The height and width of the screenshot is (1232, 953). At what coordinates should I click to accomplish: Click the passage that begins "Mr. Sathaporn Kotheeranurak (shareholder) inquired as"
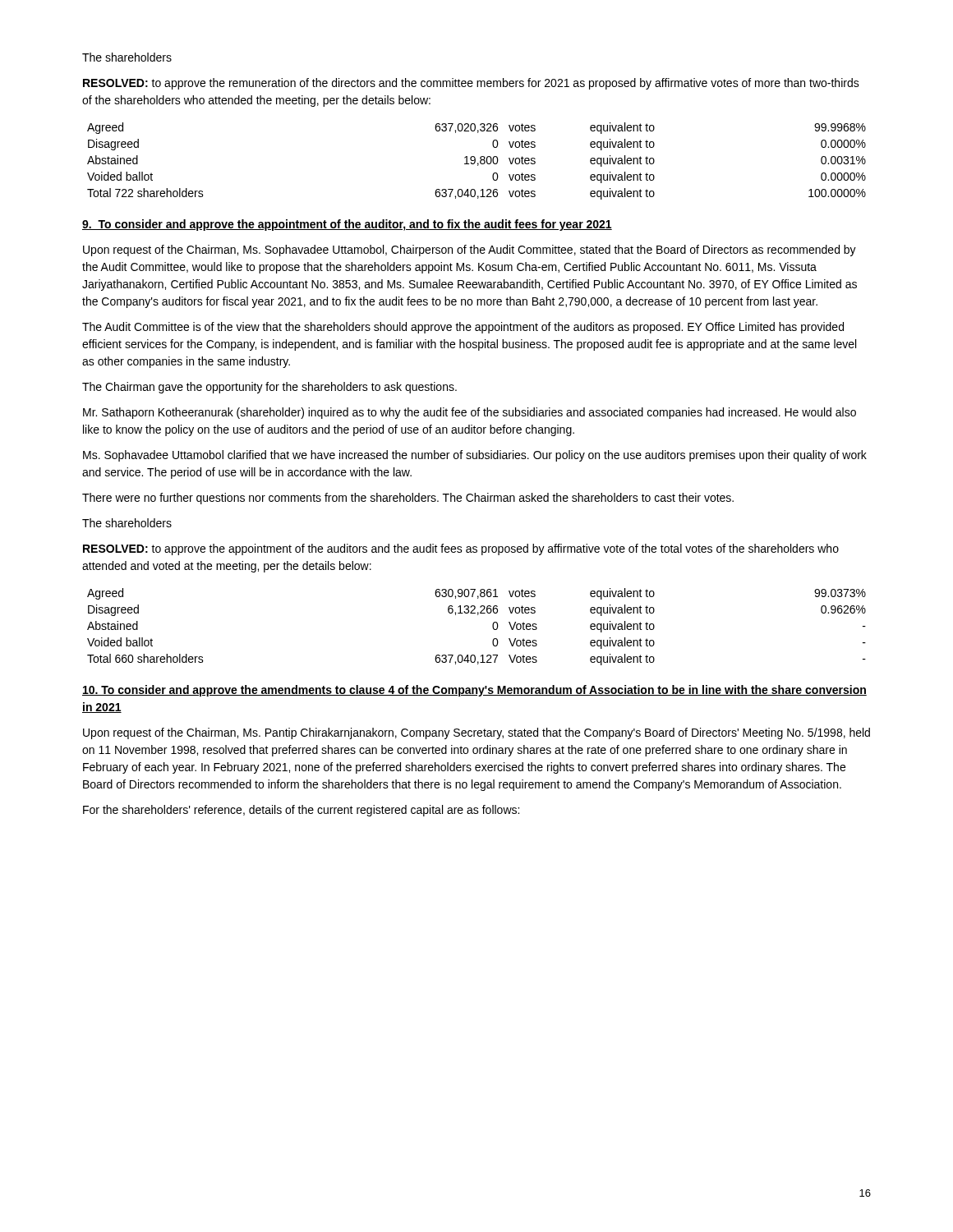(476, 421)
